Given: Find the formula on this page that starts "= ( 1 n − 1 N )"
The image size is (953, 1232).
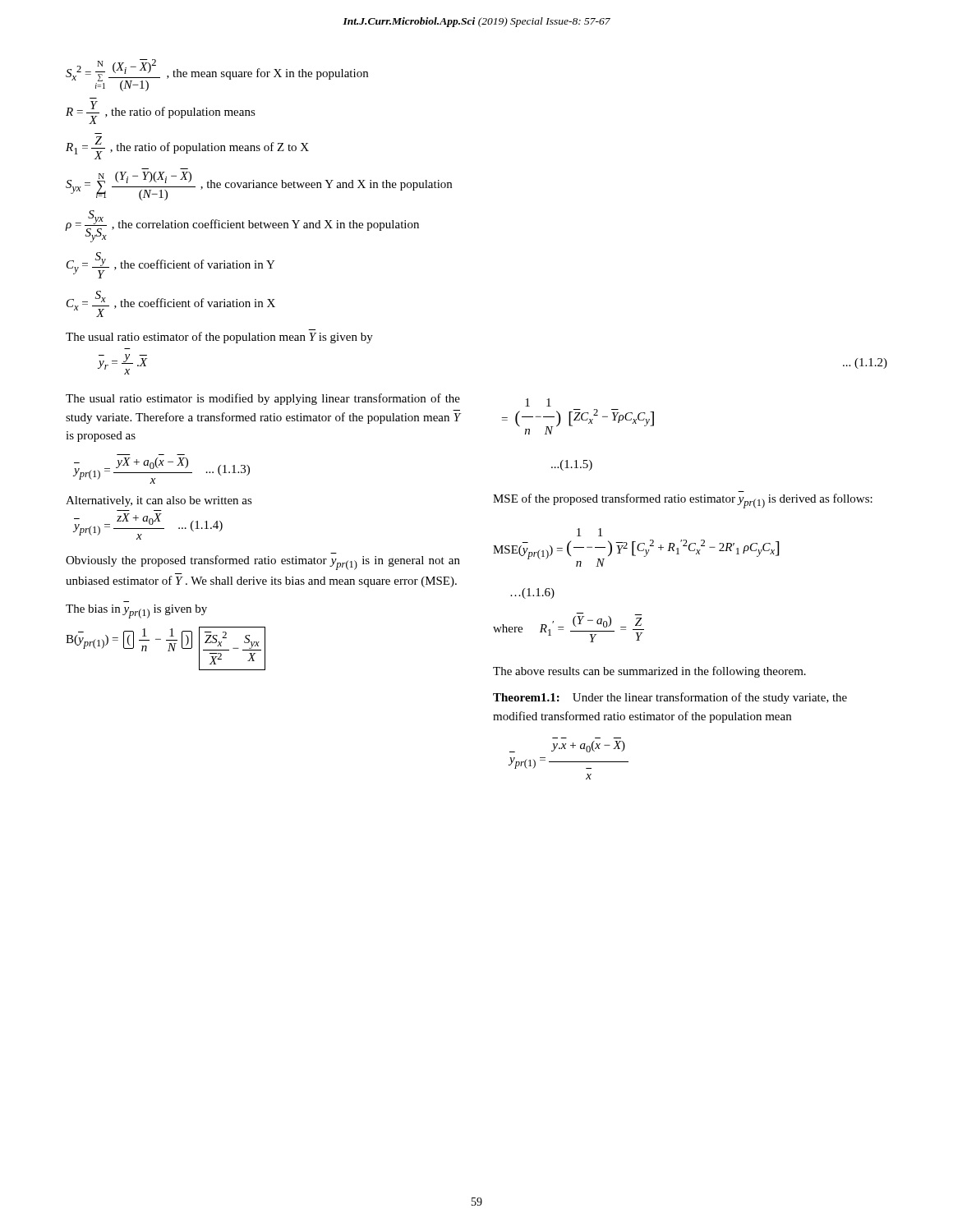Looking at the screenshot, I should click(527, 402).
